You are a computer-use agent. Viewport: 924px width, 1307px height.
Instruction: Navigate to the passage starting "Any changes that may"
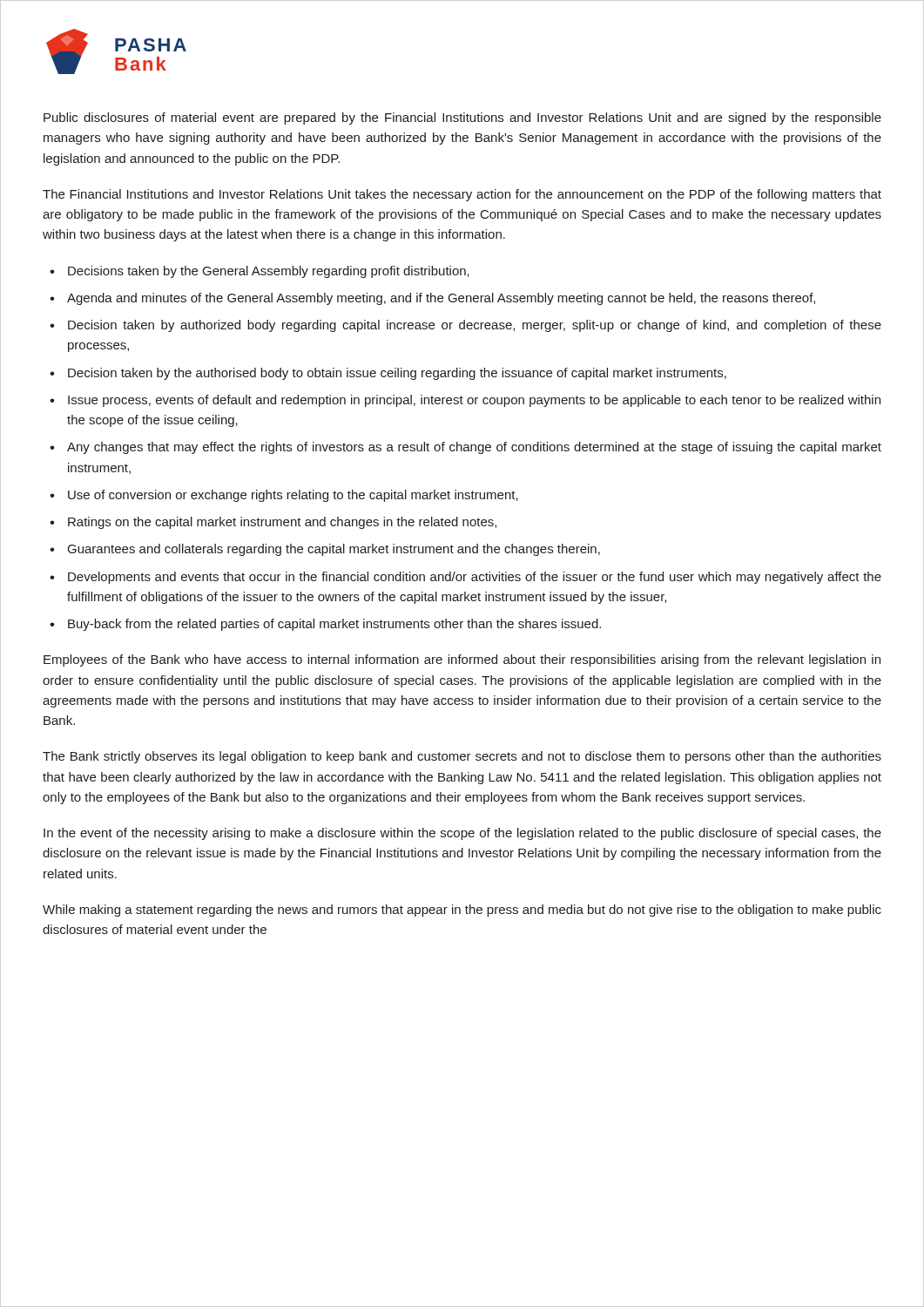pyautogui.click(x=474, y=457)
